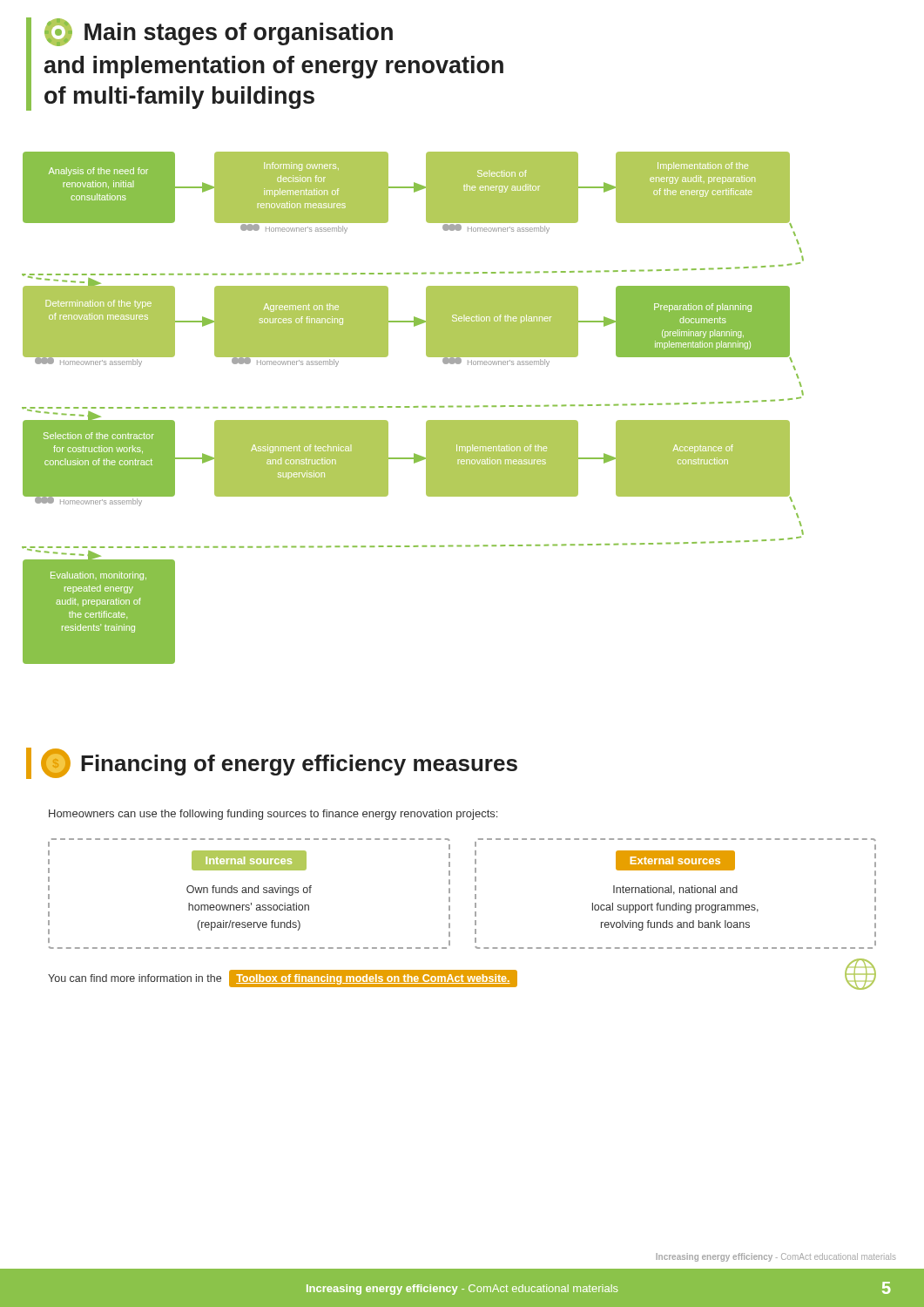
Task: Find the table that mentions "Internal sources Own funds and"
Action: tap(462, 894)
